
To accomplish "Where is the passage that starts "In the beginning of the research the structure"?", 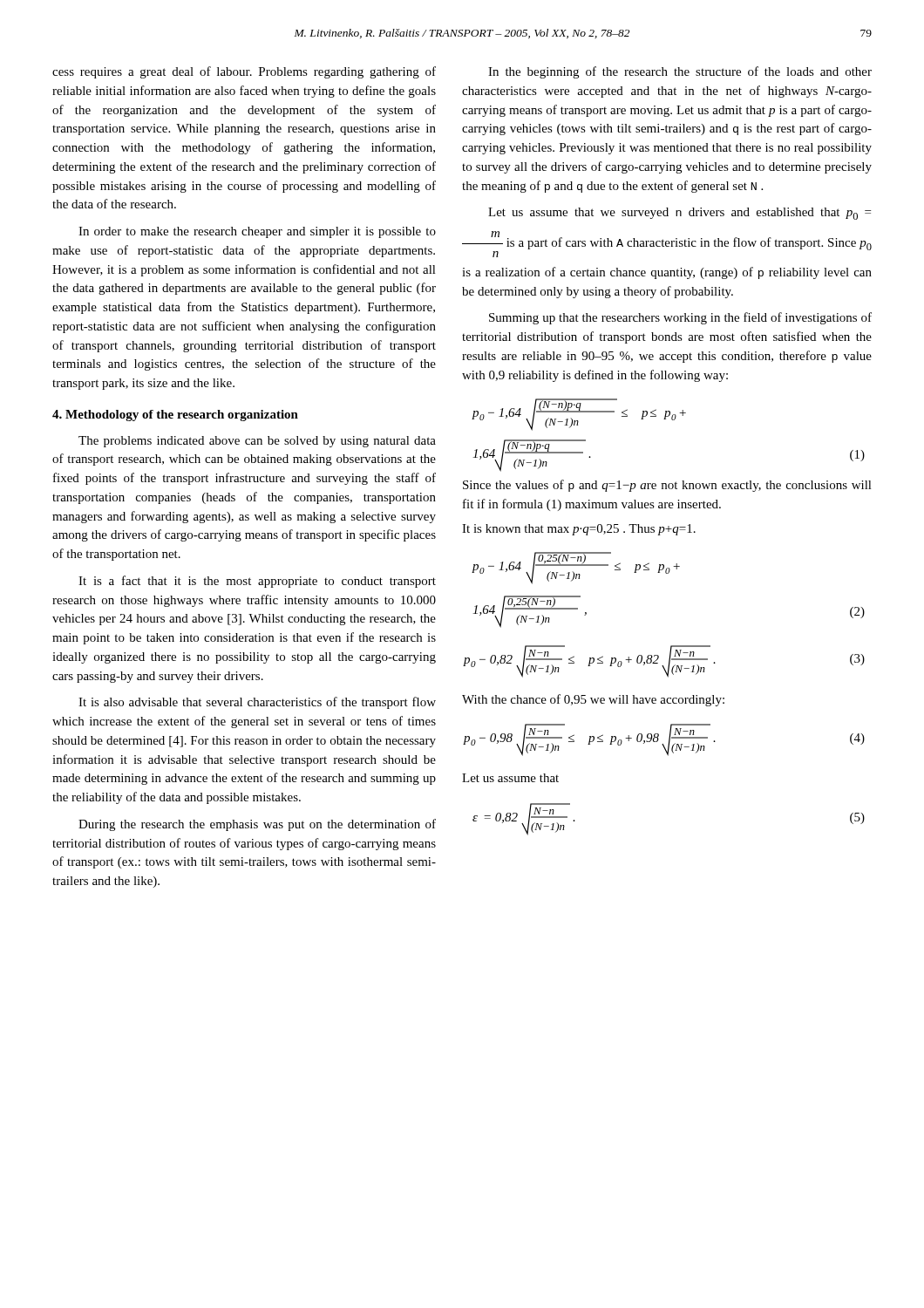I will point(667,129).
